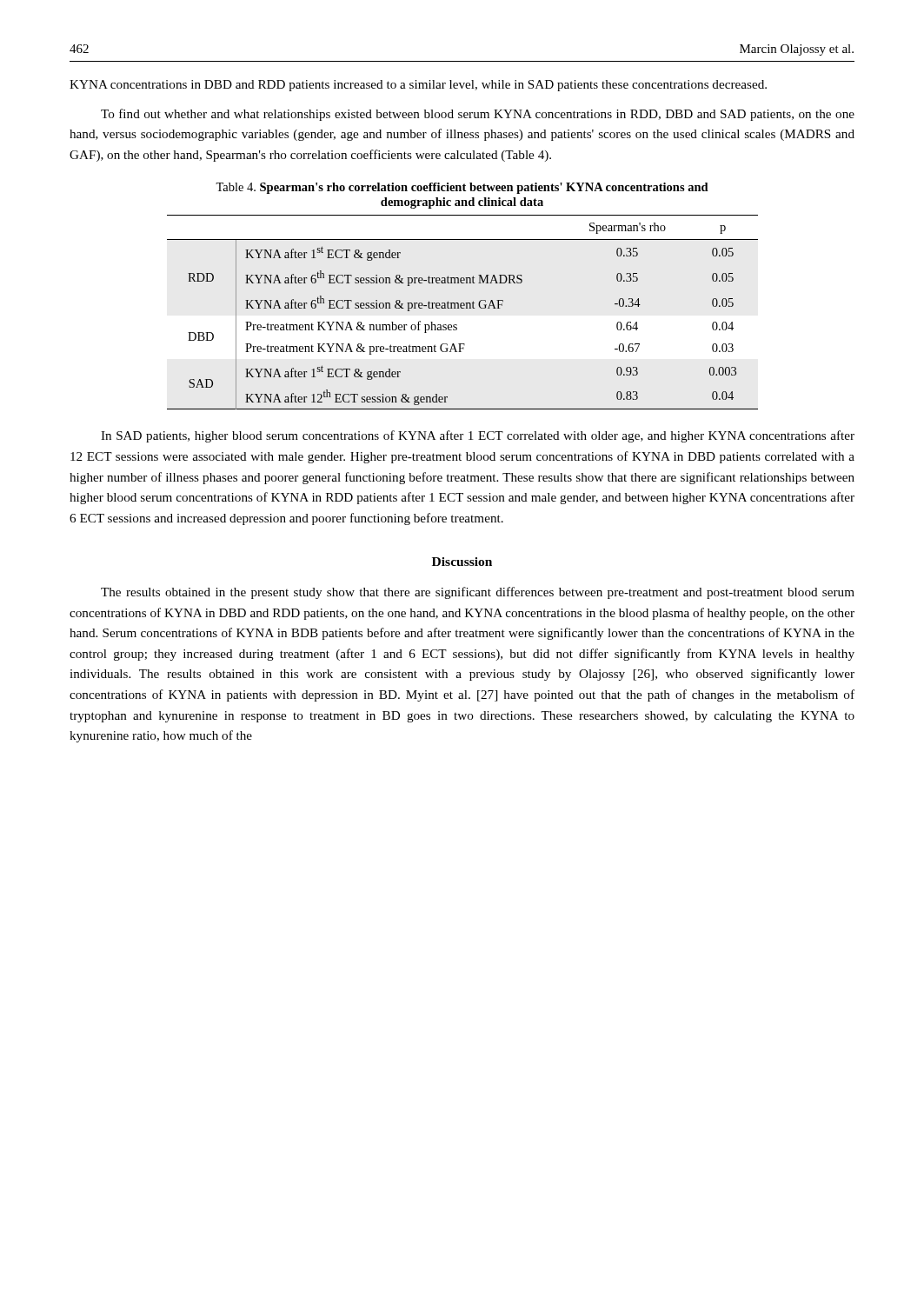Navigate to the element starting "To find out whether and what relationships"

coord(462,134)
